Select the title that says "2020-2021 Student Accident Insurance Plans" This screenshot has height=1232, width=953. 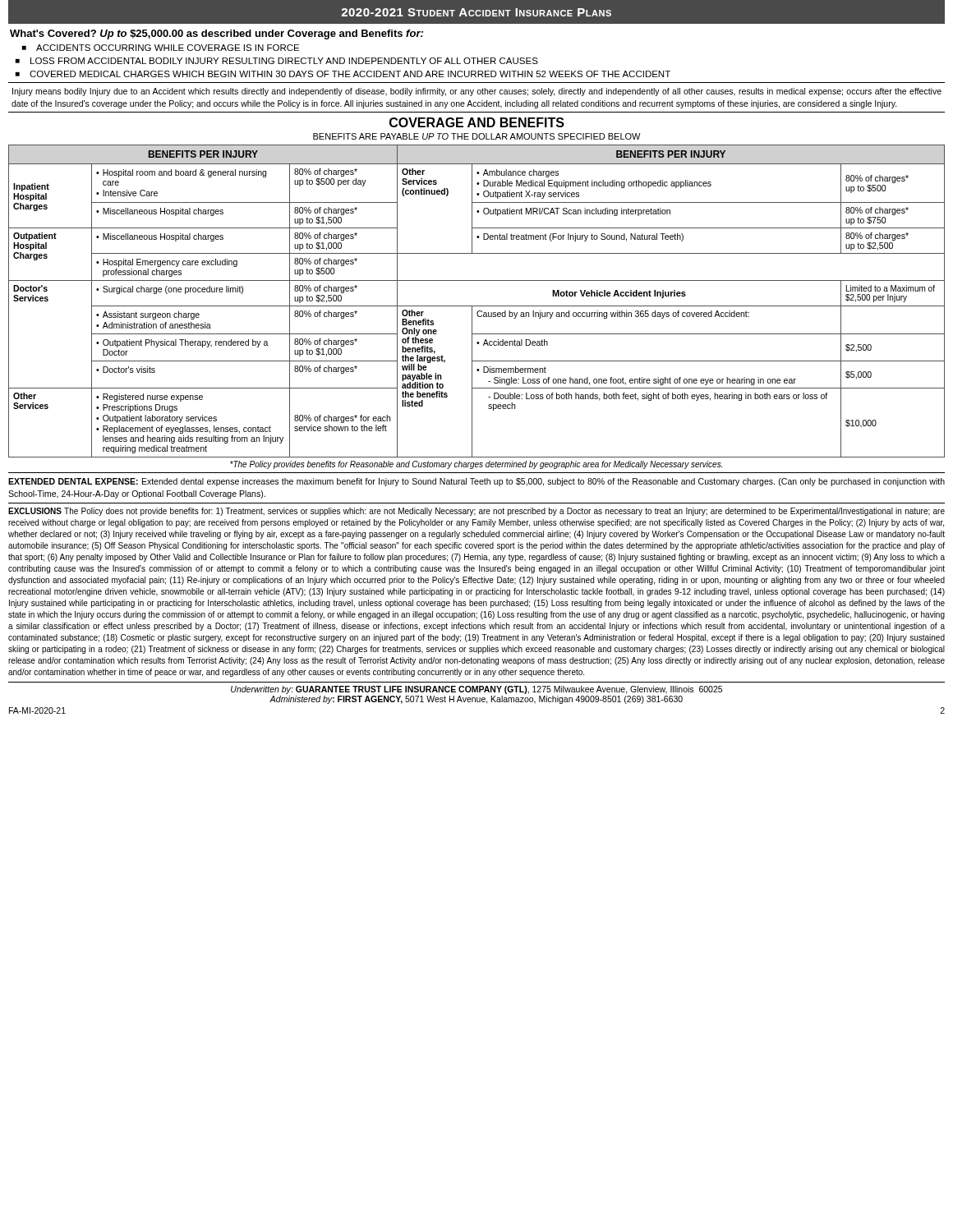tap(476, 12)
